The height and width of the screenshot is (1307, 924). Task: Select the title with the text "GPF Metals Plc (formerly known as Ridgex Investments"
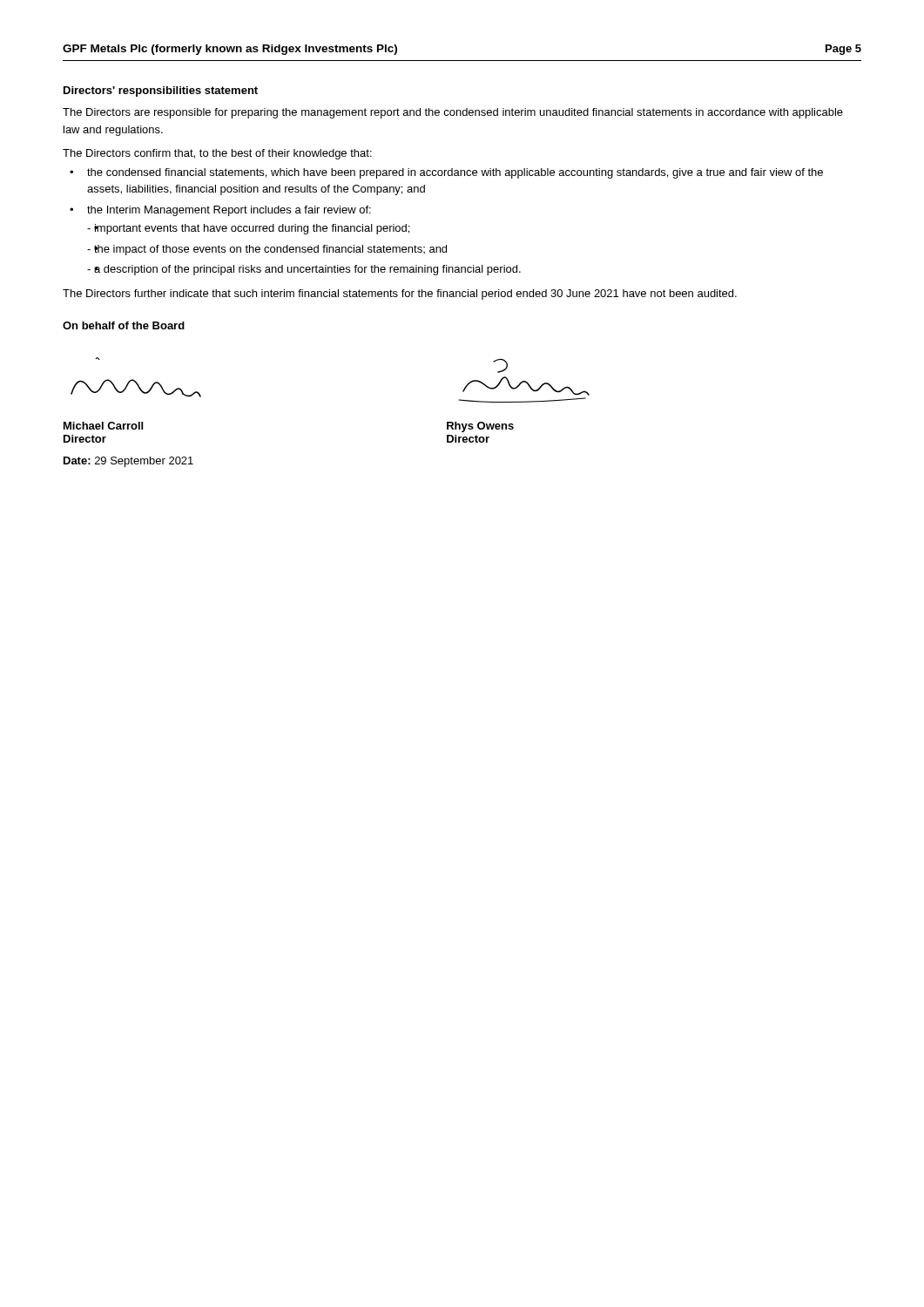pos(230,48)
